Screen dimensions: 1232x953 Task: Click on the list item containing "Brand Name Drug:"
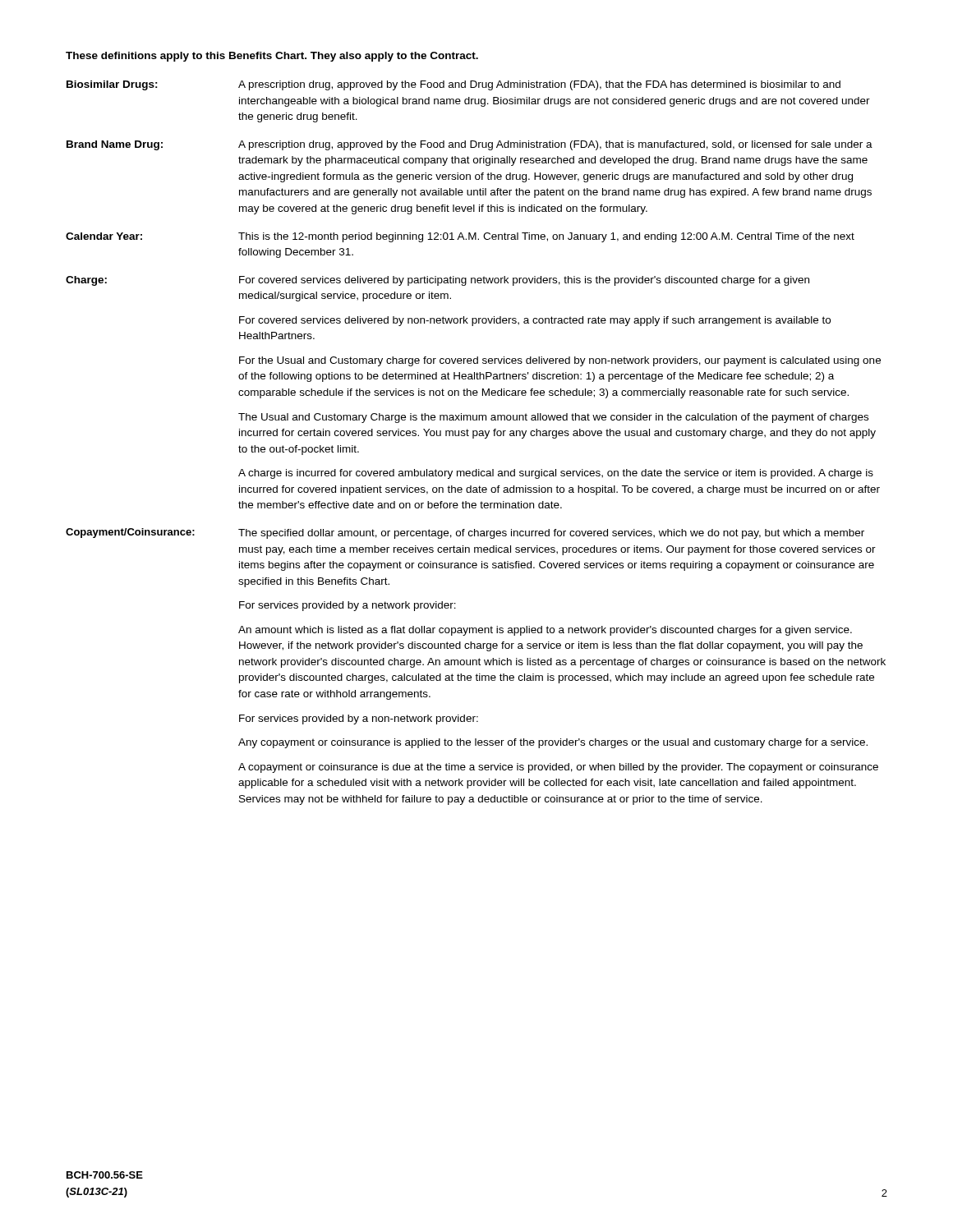[115, 144]
